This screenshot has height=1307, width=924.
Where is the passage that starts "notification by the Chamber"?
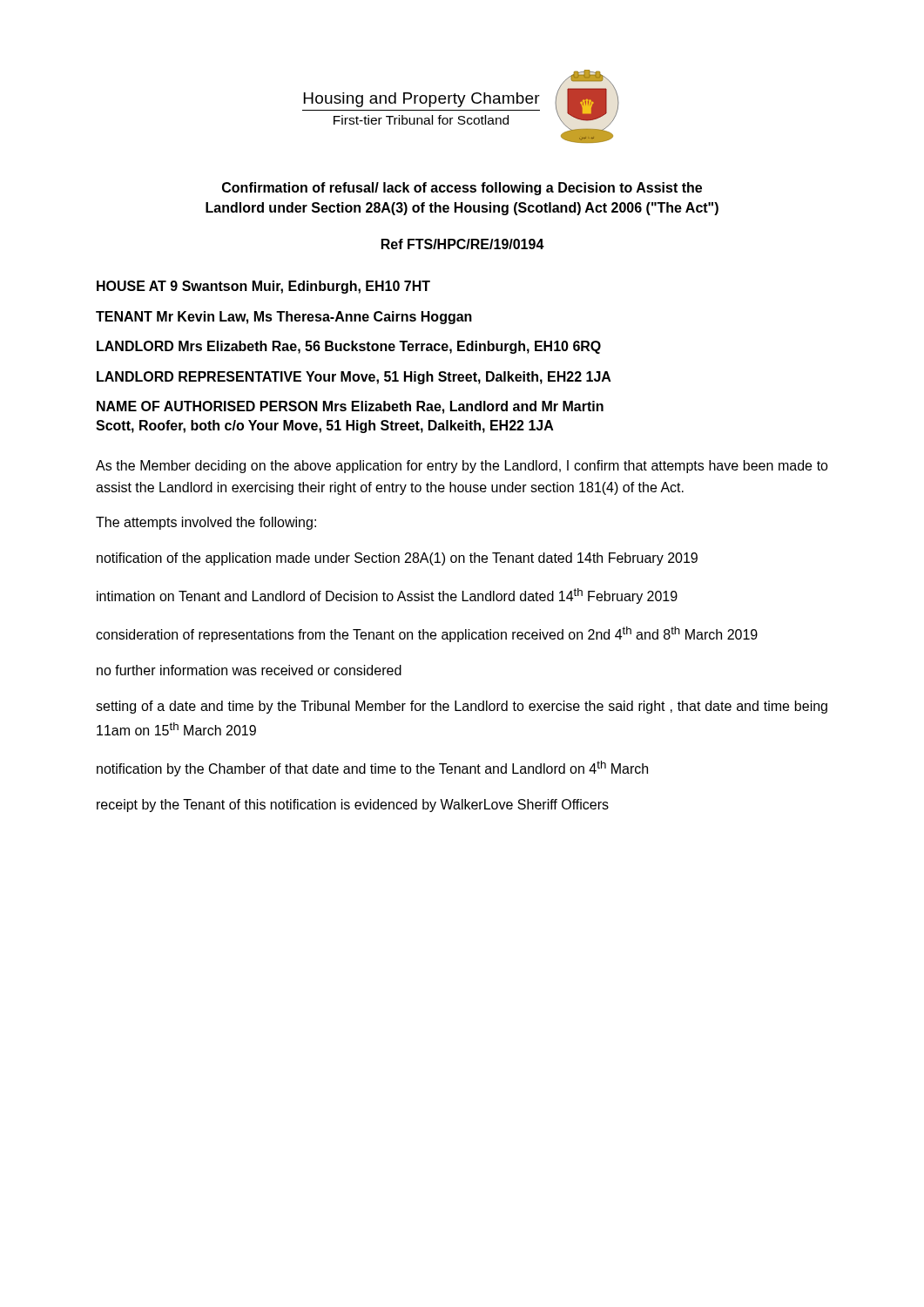pyautogui.click(x=372, y=767)
